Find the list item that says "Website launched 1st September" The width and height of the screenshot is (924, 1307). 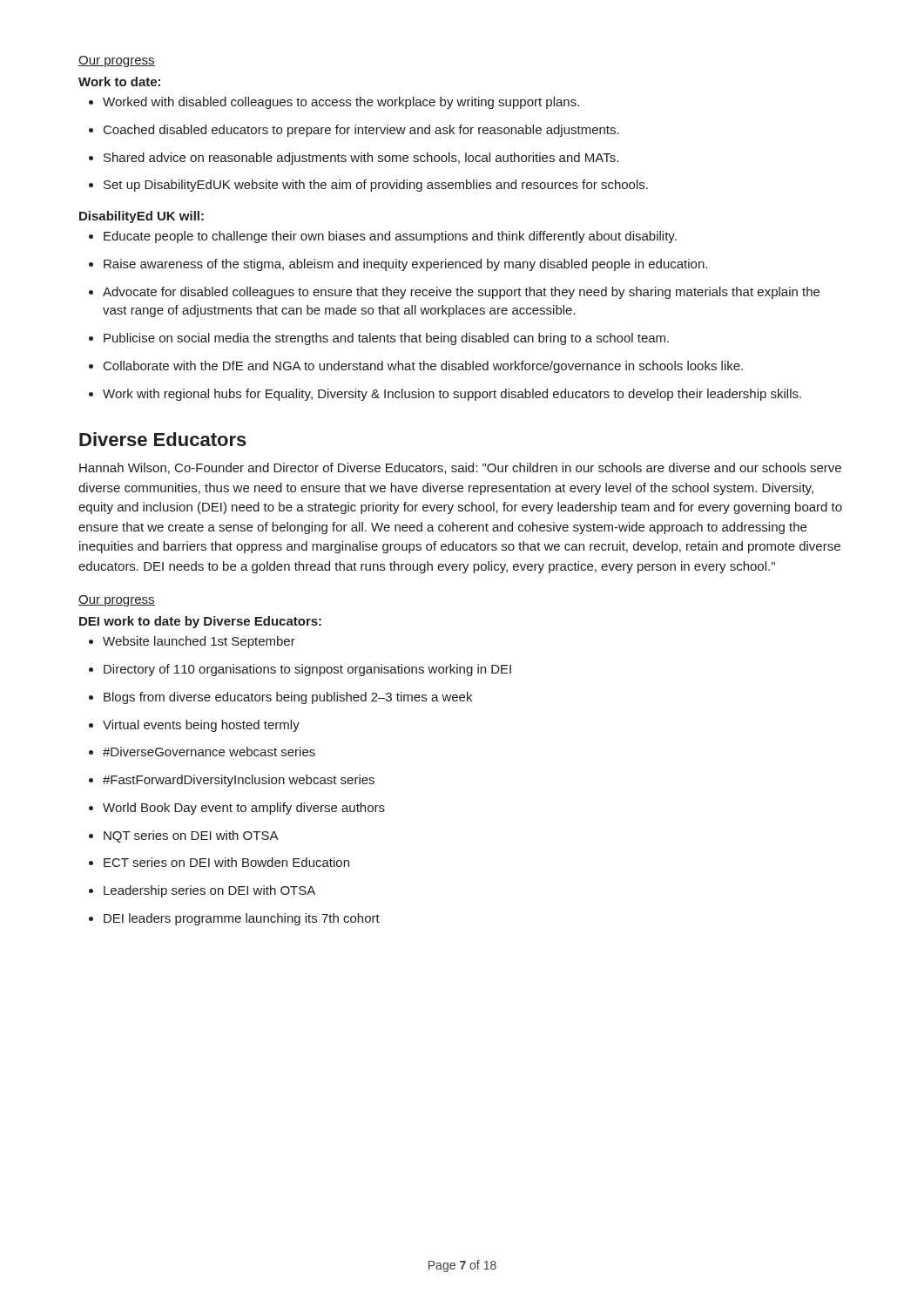point(192,642)
